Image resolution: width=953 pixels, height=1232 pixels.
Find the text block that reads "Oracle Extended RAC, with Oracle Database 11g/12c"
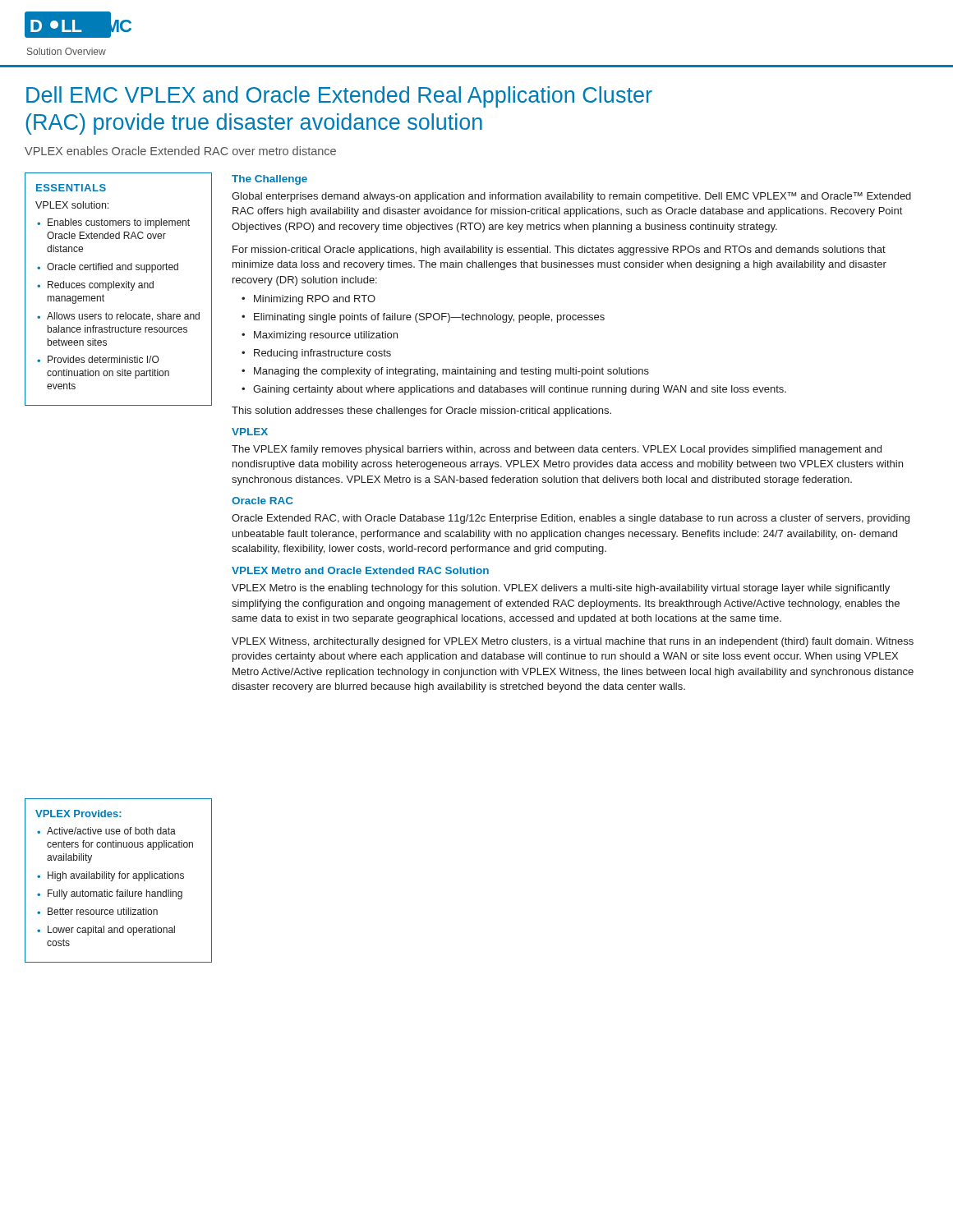[x=571, y=533]
